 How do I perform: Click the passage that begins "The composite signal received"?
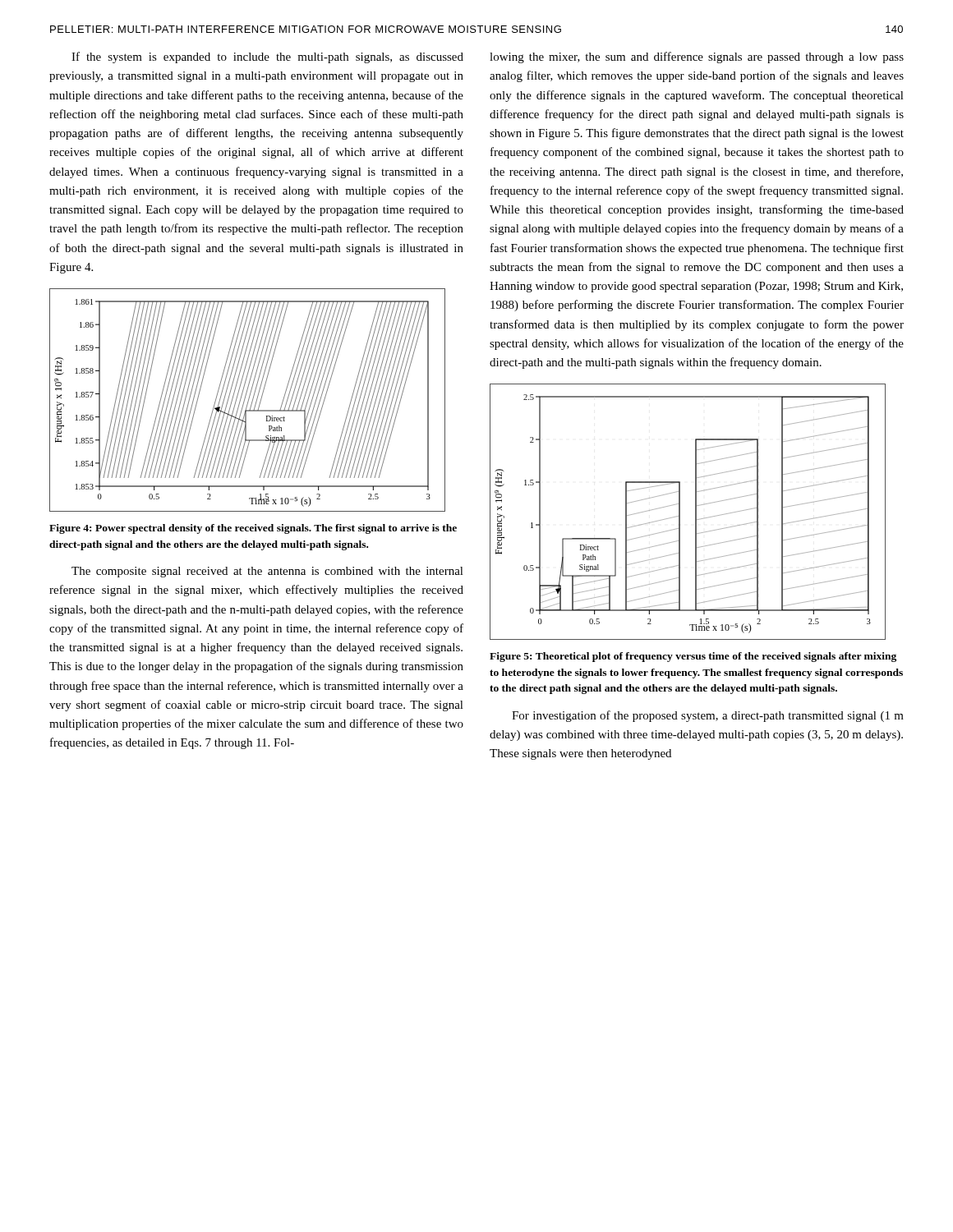256,657
